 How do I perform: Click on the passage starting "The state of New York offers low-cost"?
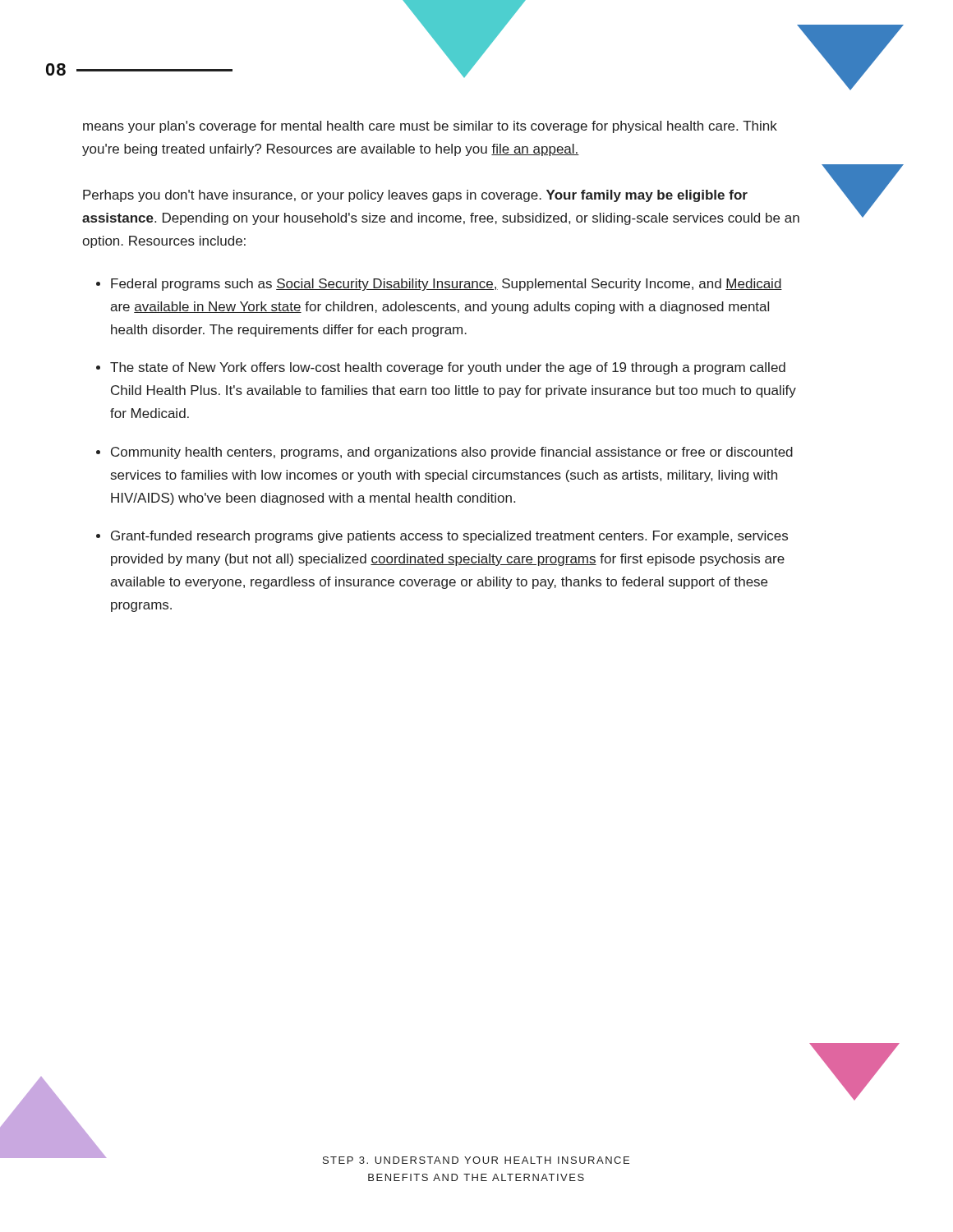coord(453,391)
